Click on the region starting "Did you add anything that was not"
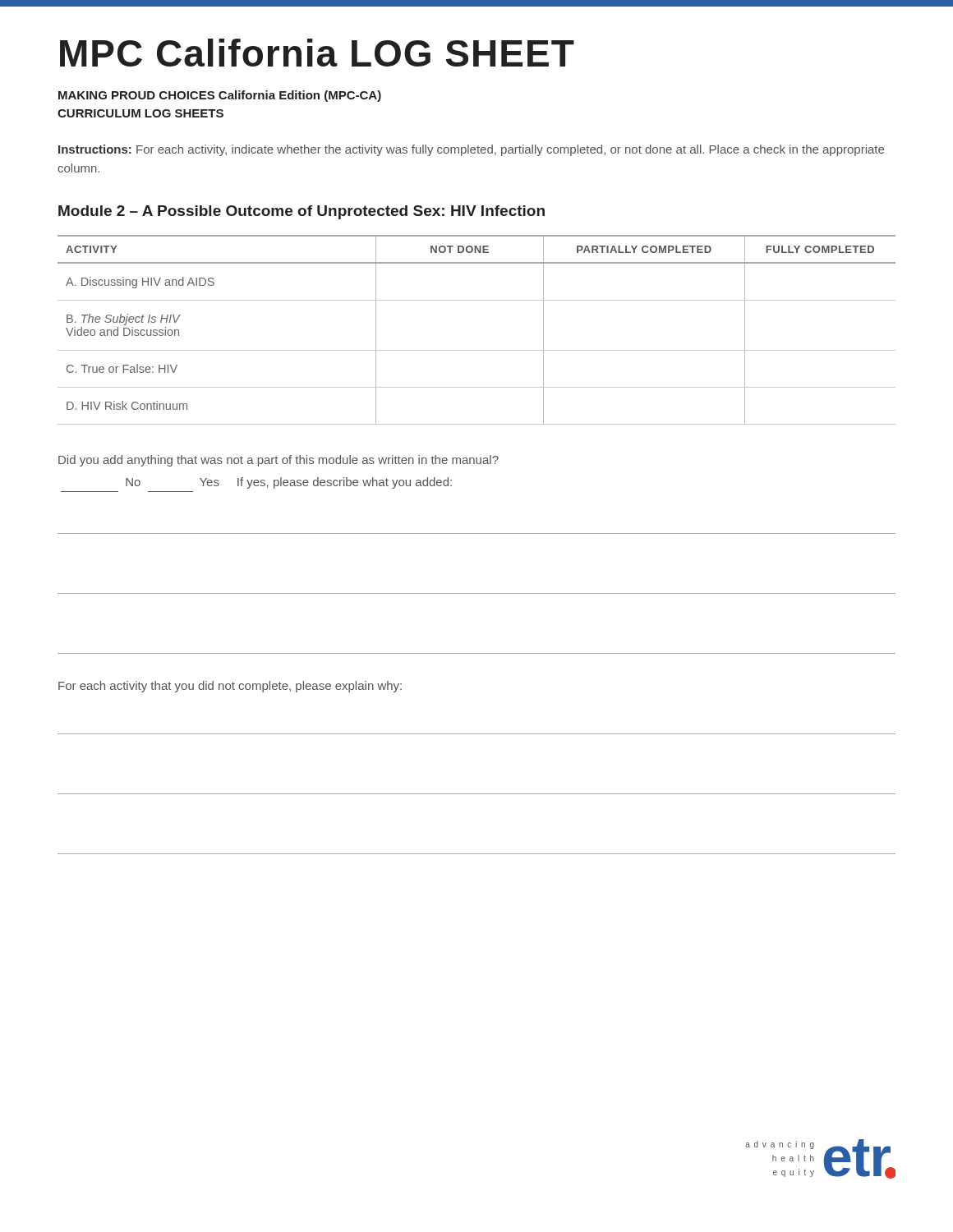953x1232 pixels. point(279,461)
